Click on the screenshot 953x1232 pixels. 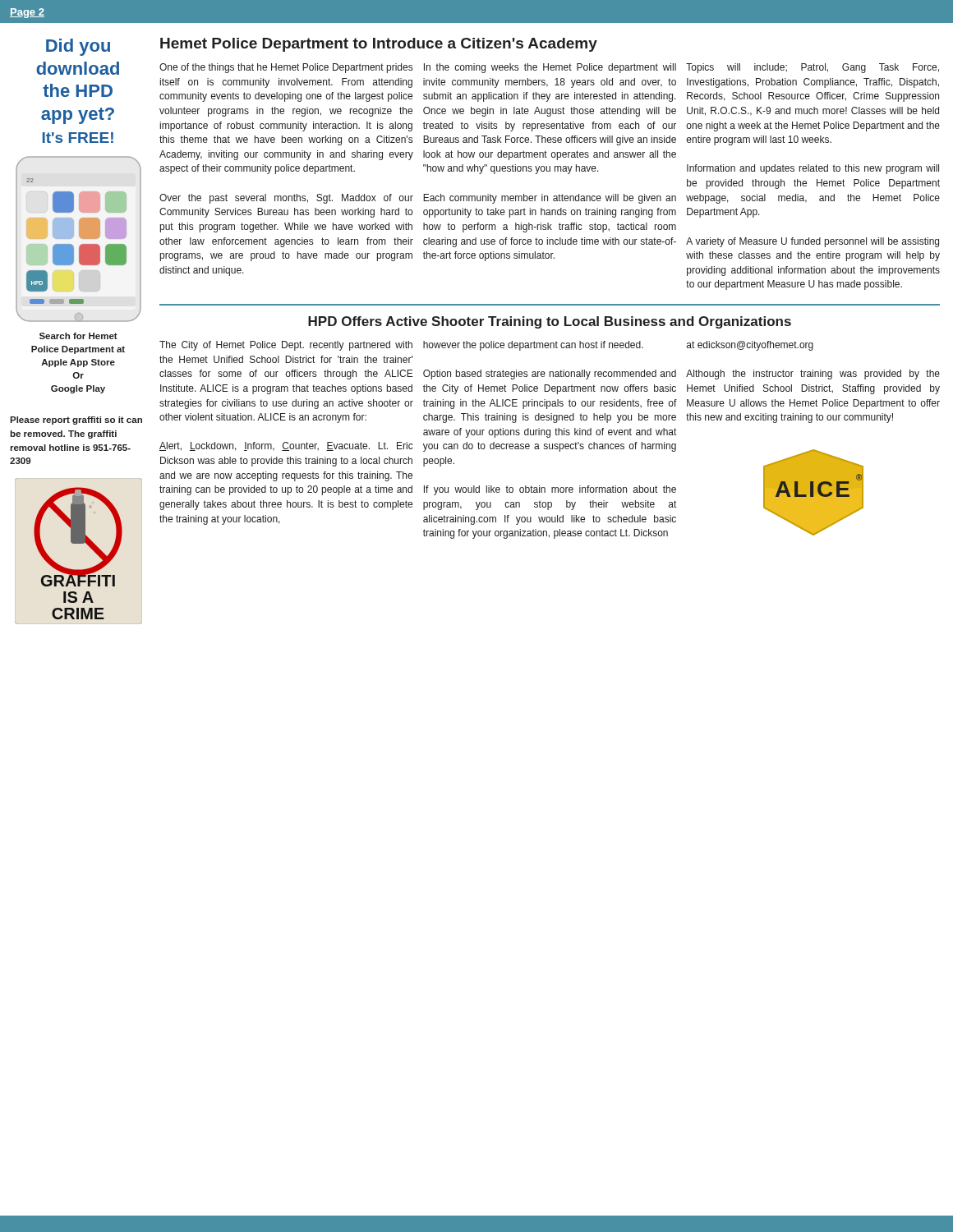(x=78, y=239)
